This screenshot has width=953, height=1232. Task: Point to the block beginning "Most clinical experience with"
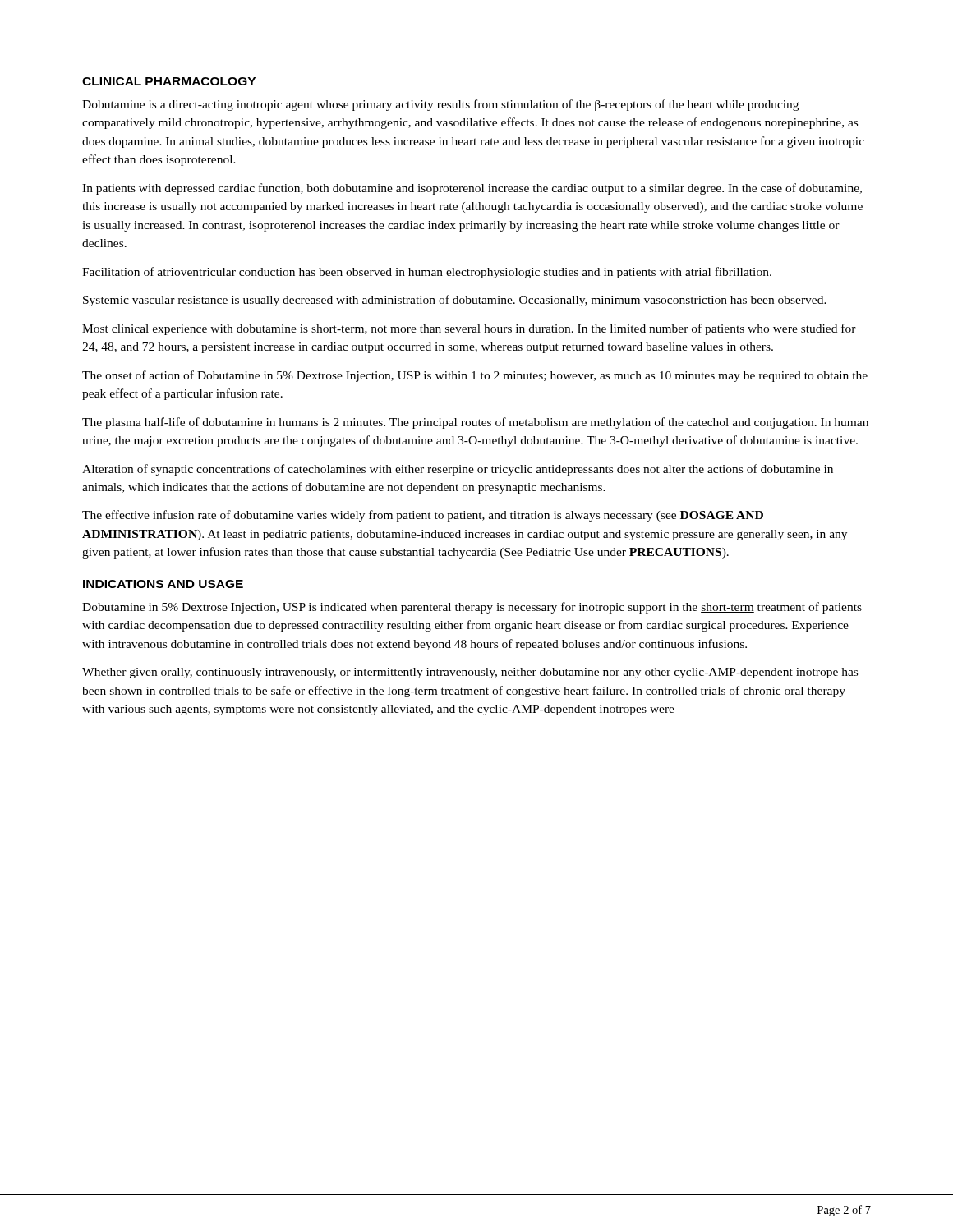point(469,337)
